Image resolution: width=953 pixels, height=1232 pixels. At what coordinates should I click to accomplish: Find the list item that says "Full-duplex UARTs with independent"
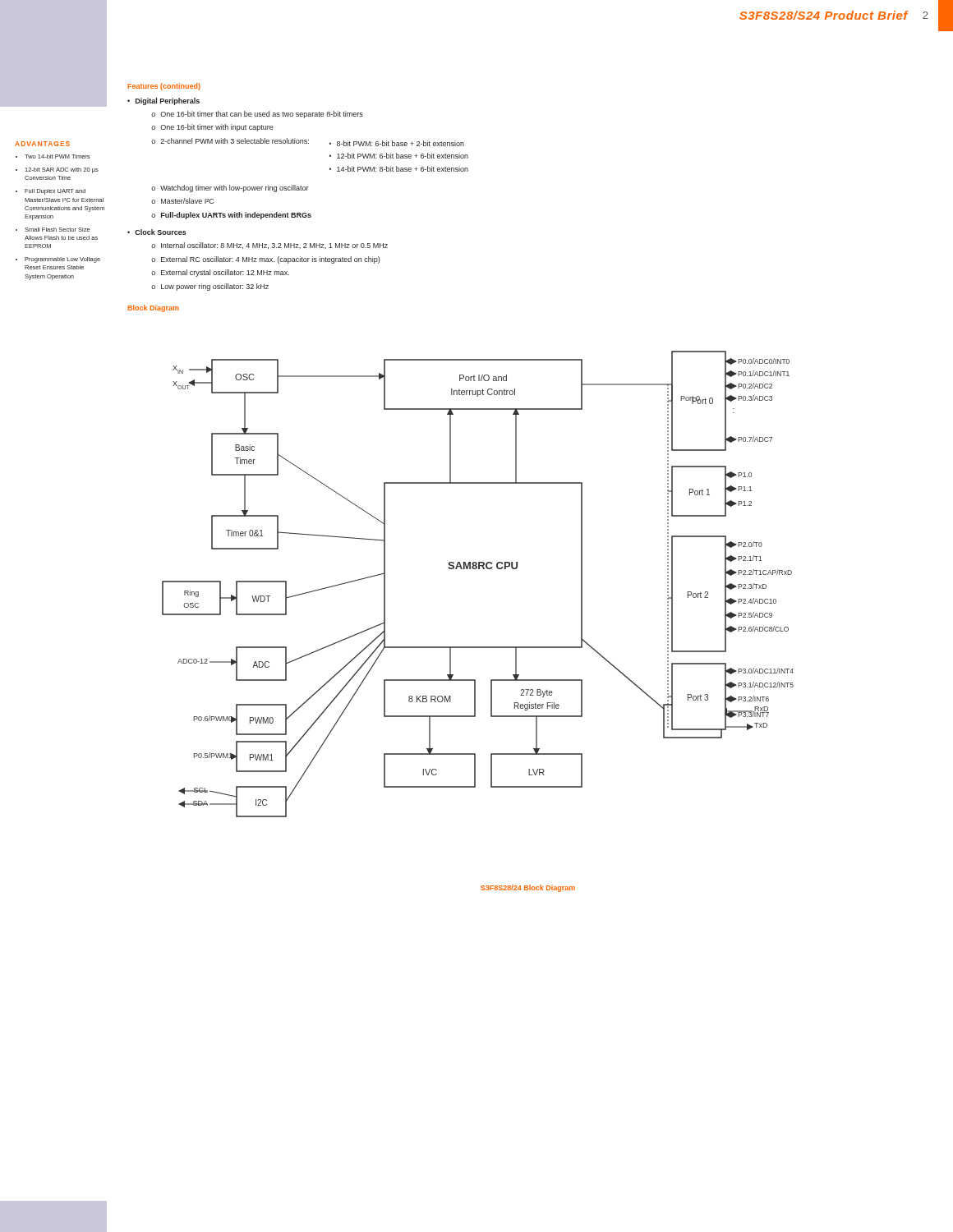click(236, 215)
